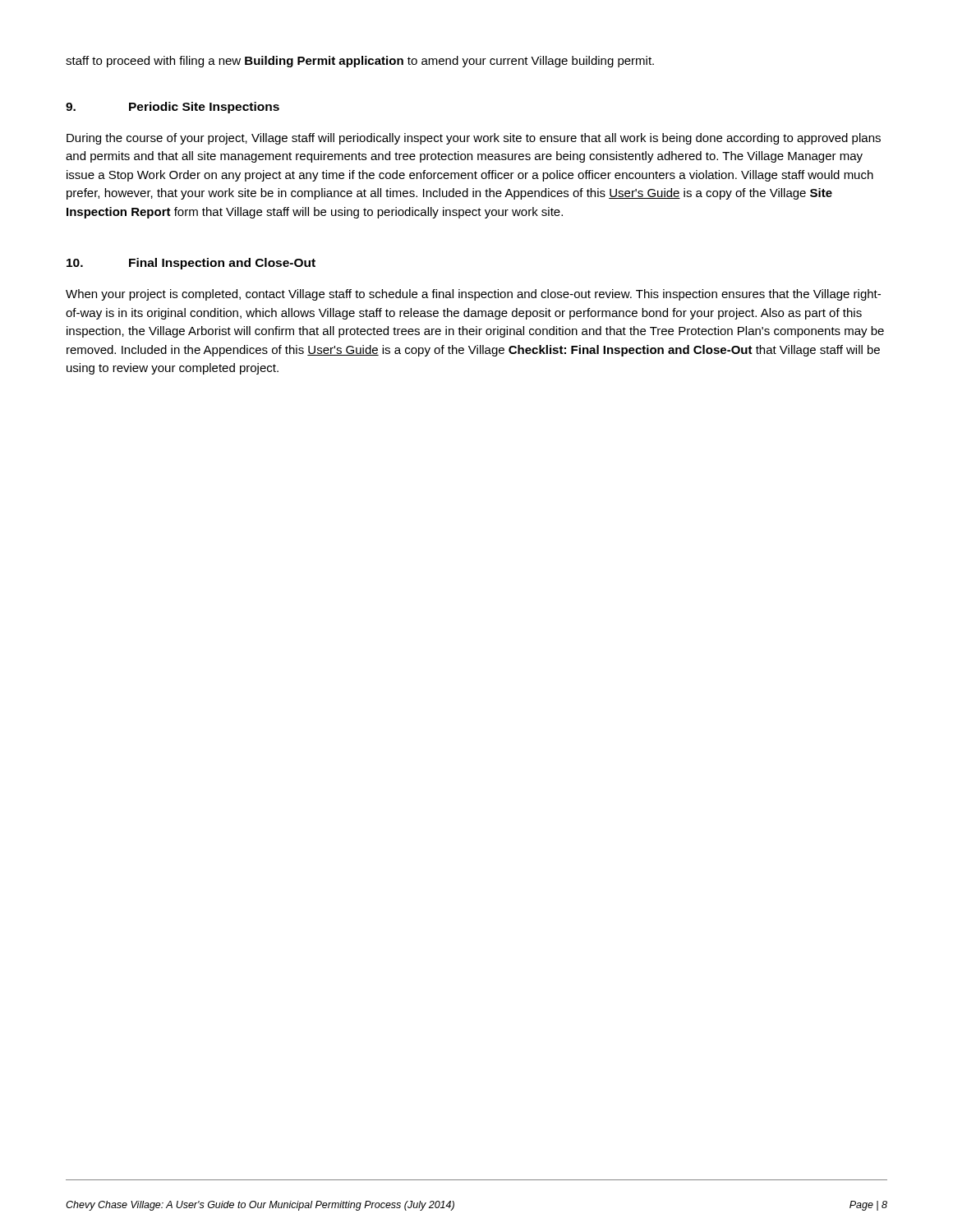Locate the passage starting "staff to proceed with filing a"
This screenshot has height=1232, width=953.
click(476, 61)
